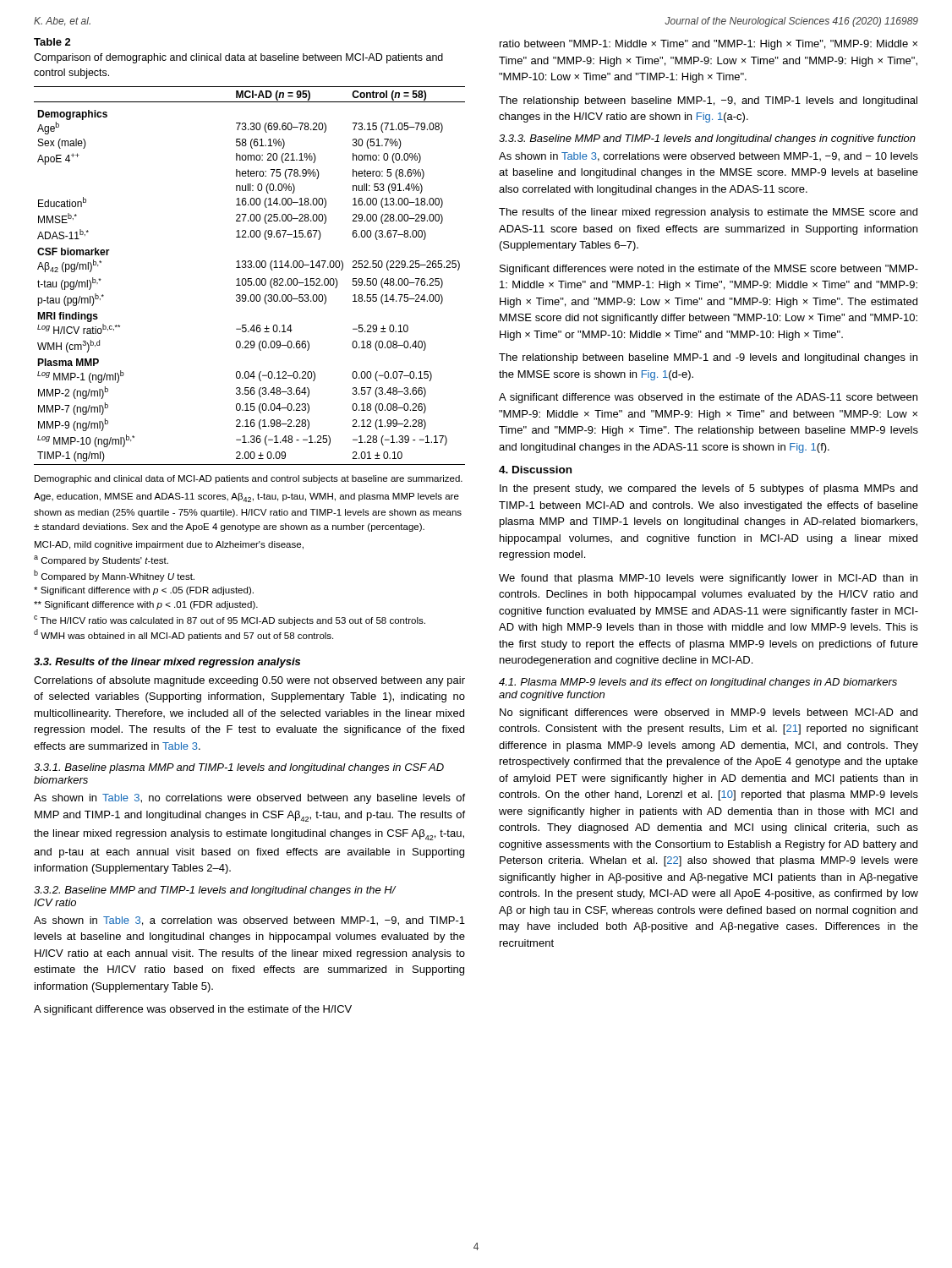Where is the section header that starts "4.1. Plasma MMP-9 levels and its effect"?

click(698, 688)
